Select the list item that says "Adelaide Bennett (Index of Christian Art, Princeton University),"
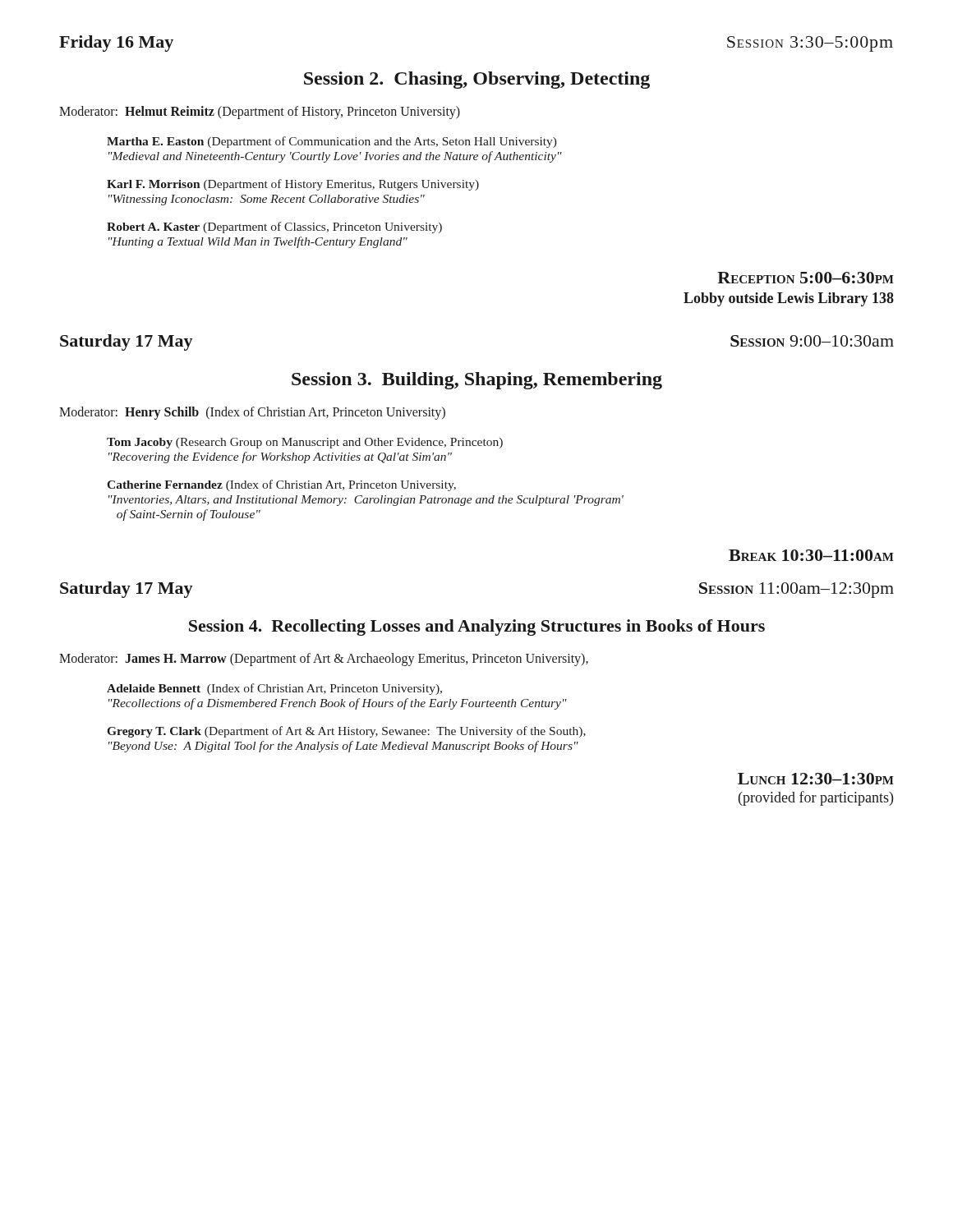 coord(500,696)
